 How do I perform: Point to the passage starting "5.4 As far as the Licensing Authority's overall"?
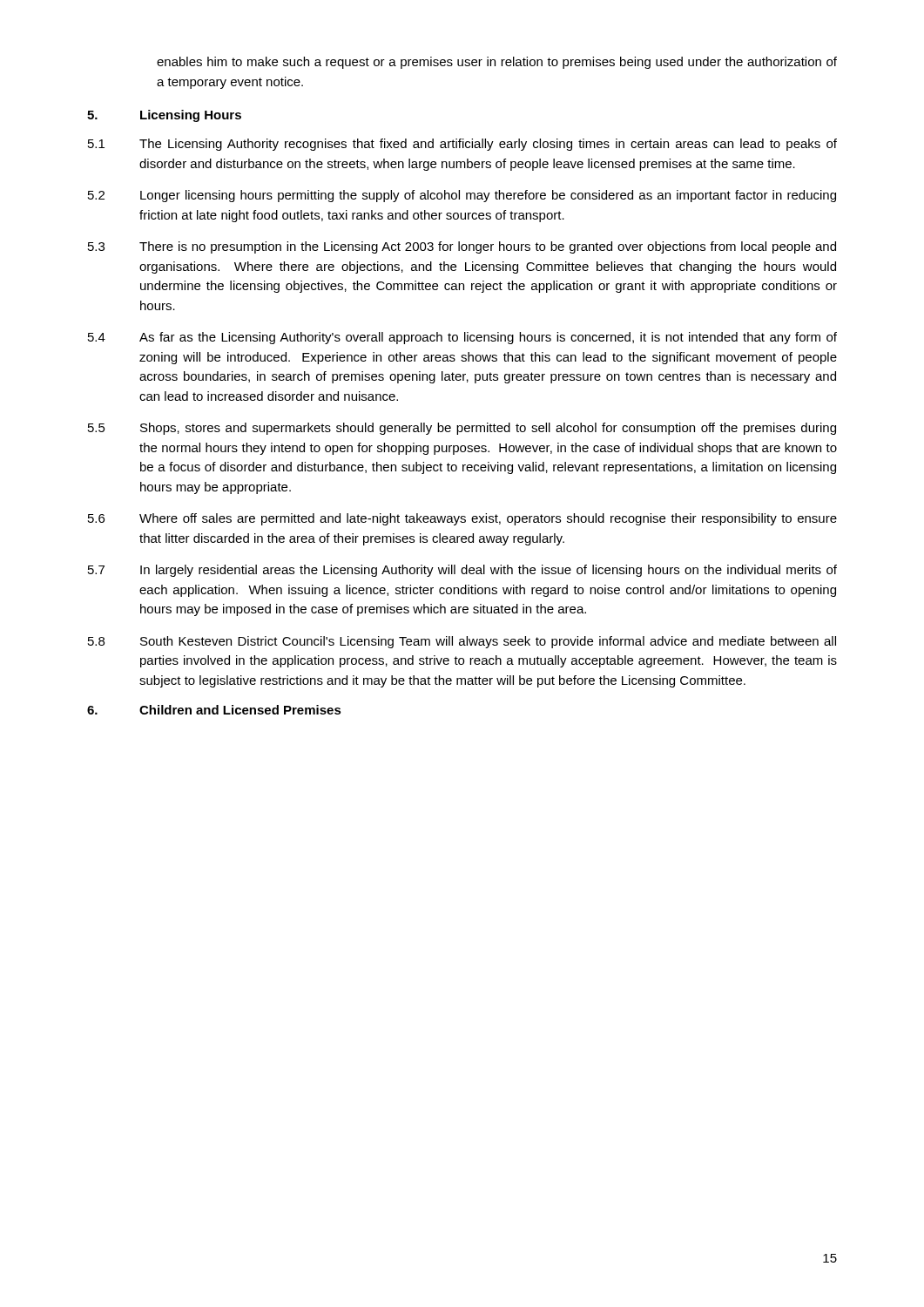click(462, 367)
